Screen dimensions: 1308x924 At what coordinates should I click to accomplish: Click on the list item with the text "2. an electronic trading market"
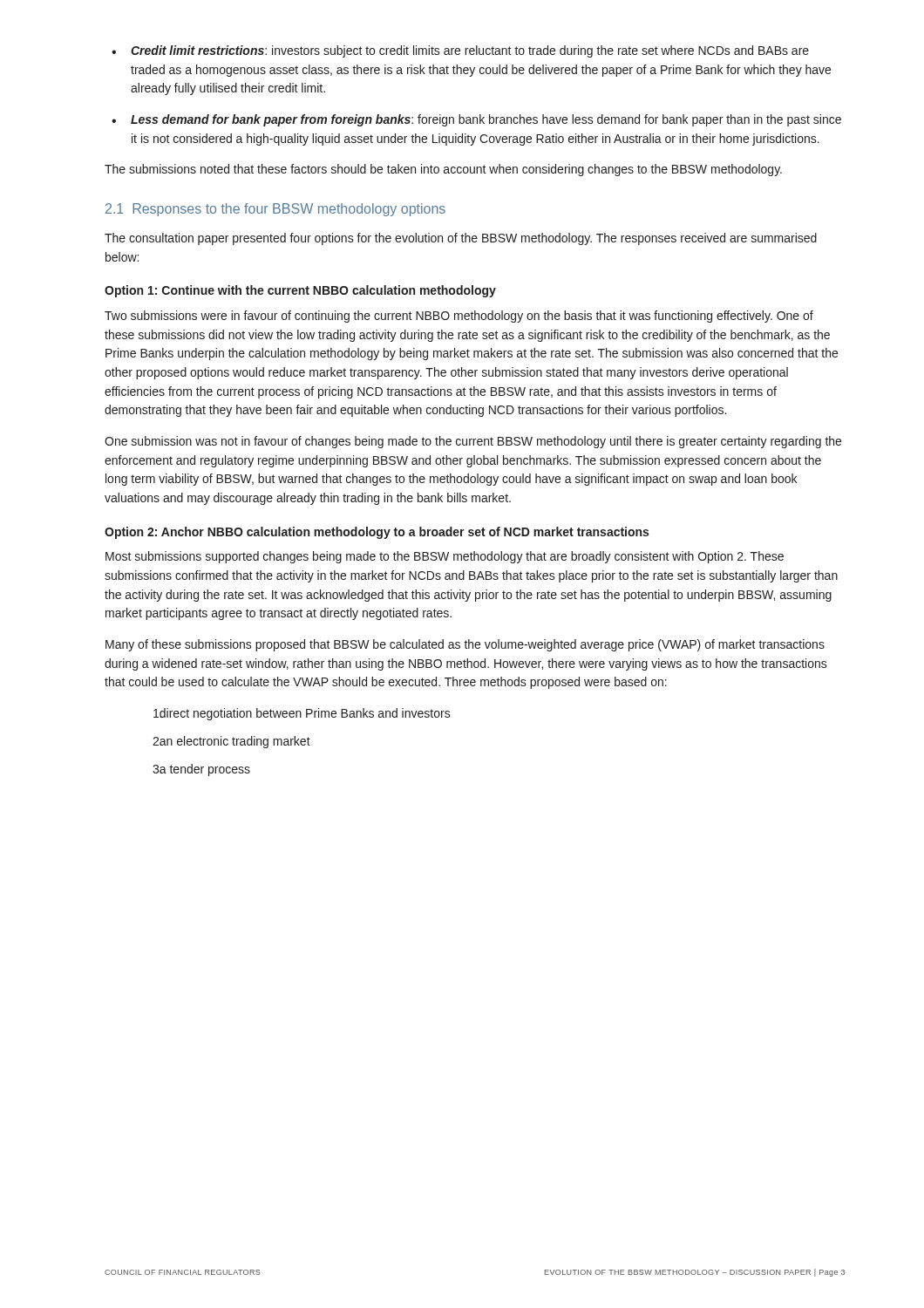(x=231, y=742)
